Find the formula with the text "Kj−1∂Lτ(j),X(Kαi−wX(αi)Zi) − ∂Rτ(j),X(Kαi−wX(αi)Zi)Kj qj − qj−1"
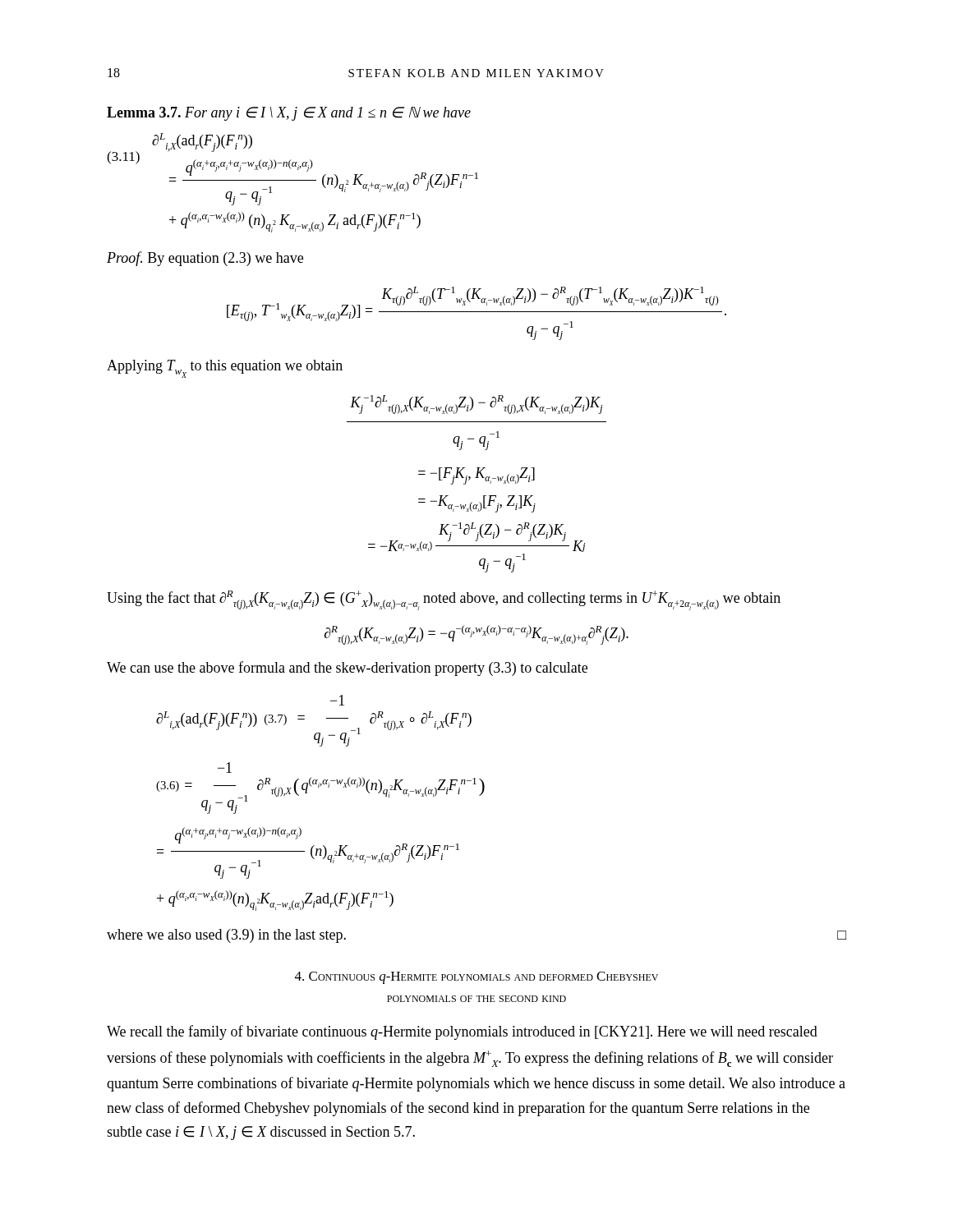The image size is (953, 1232). click(476, 482)
